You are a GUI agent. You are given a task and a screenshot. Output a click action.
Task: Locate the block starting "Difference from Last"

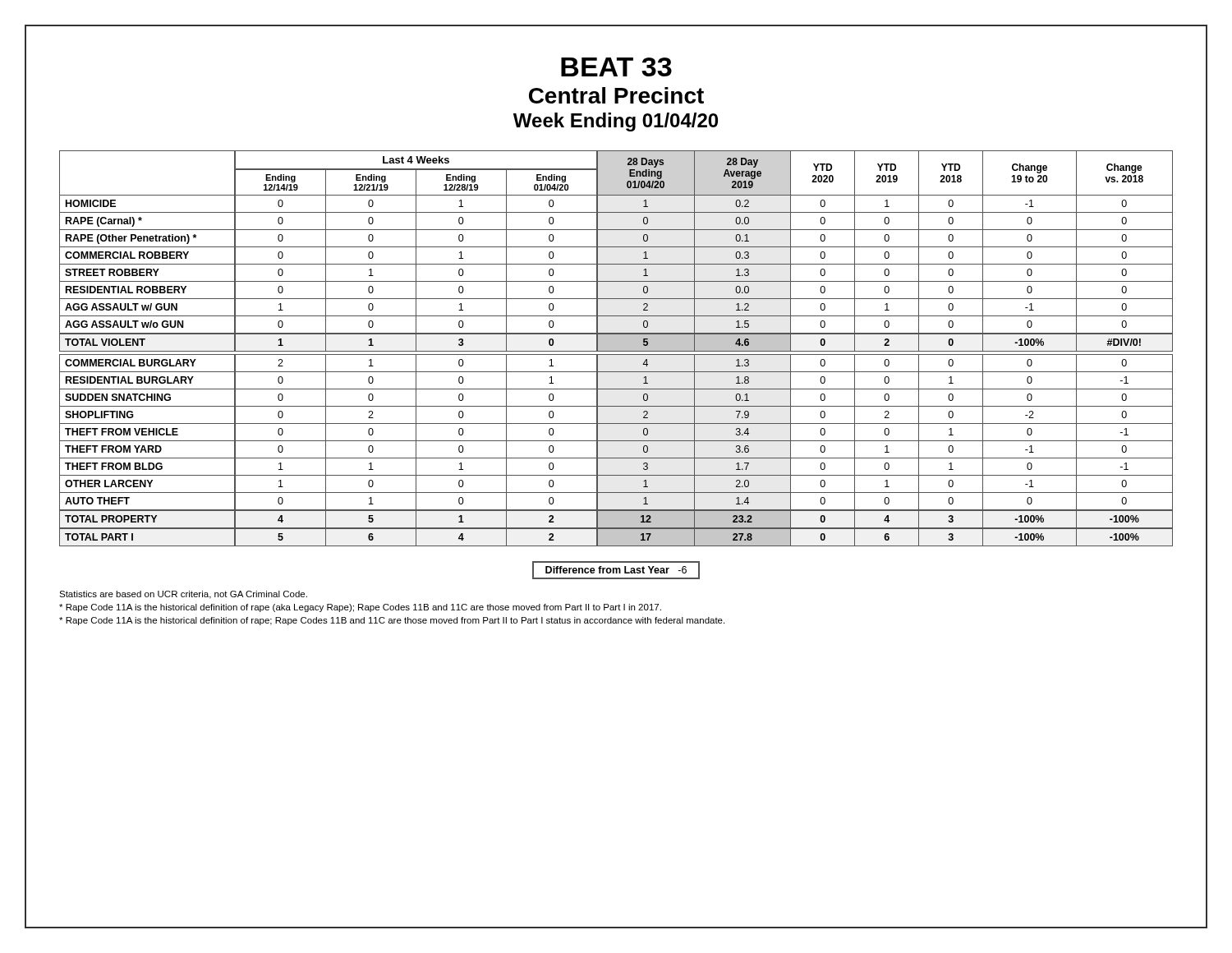pos(616,570)
